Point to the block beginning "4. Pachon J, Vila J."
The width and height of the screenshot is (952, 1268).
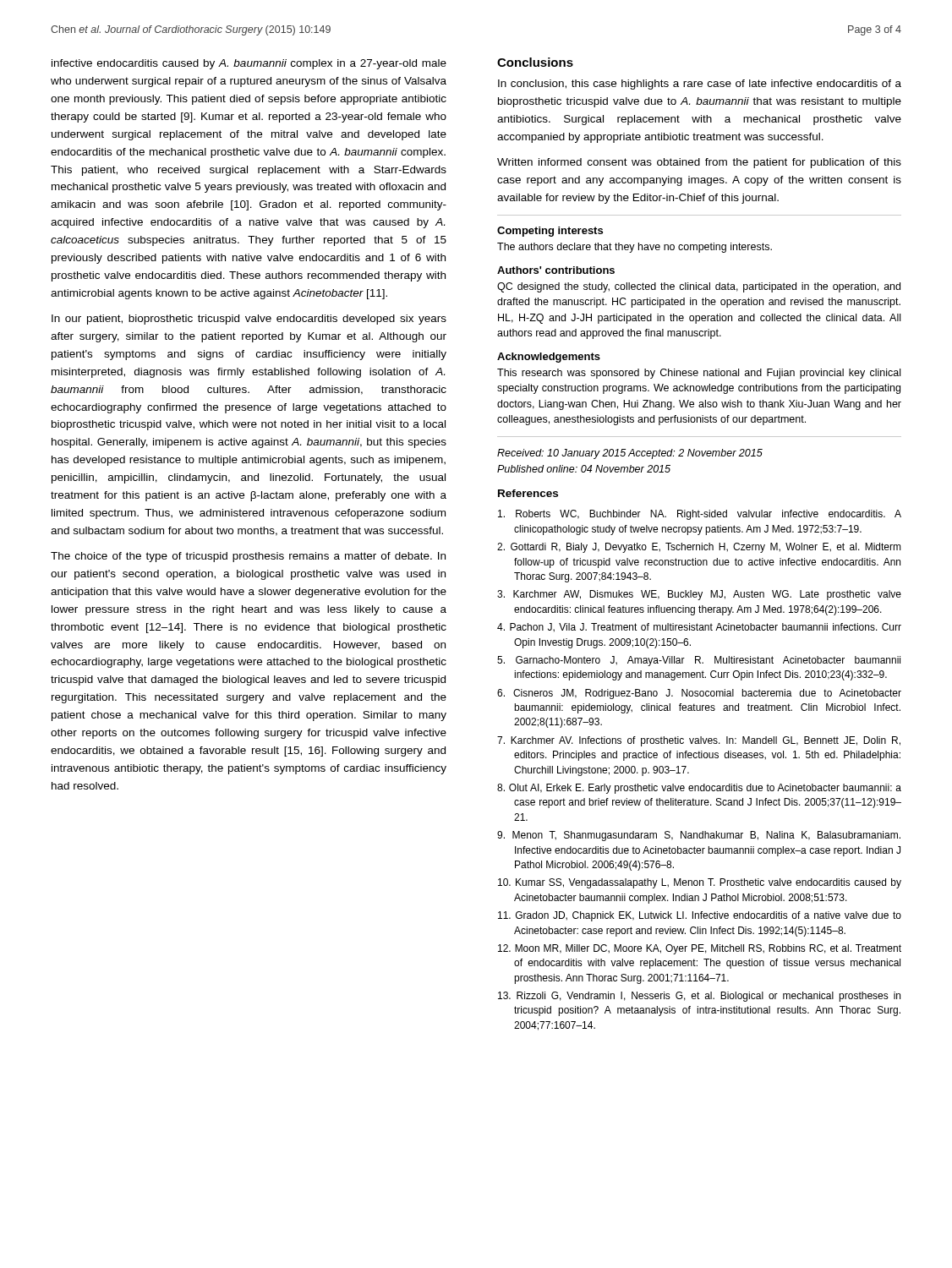pos(699,635)
